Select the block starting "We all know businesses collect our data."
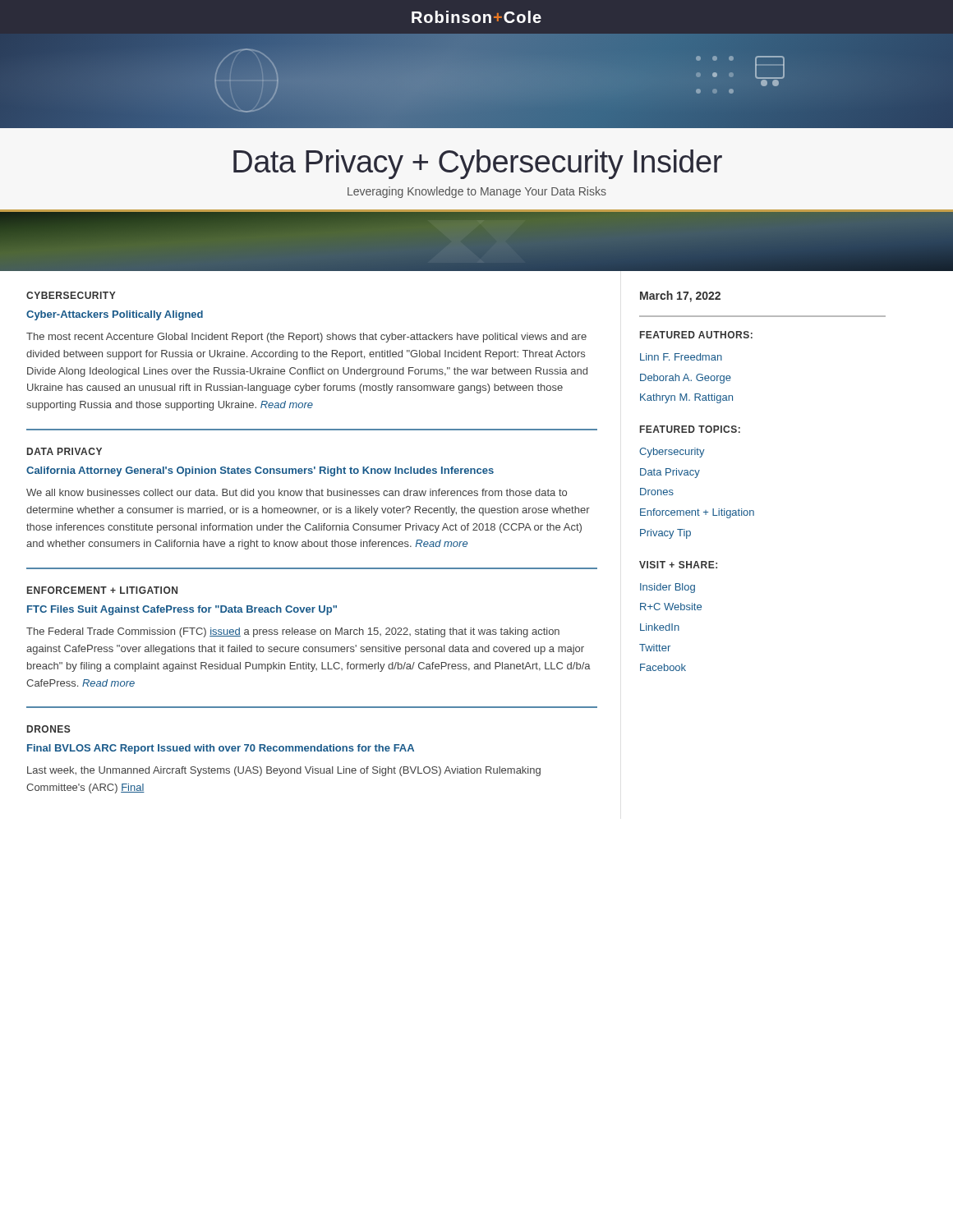This screenshot has width=953, height=1232. pos(312,519)
